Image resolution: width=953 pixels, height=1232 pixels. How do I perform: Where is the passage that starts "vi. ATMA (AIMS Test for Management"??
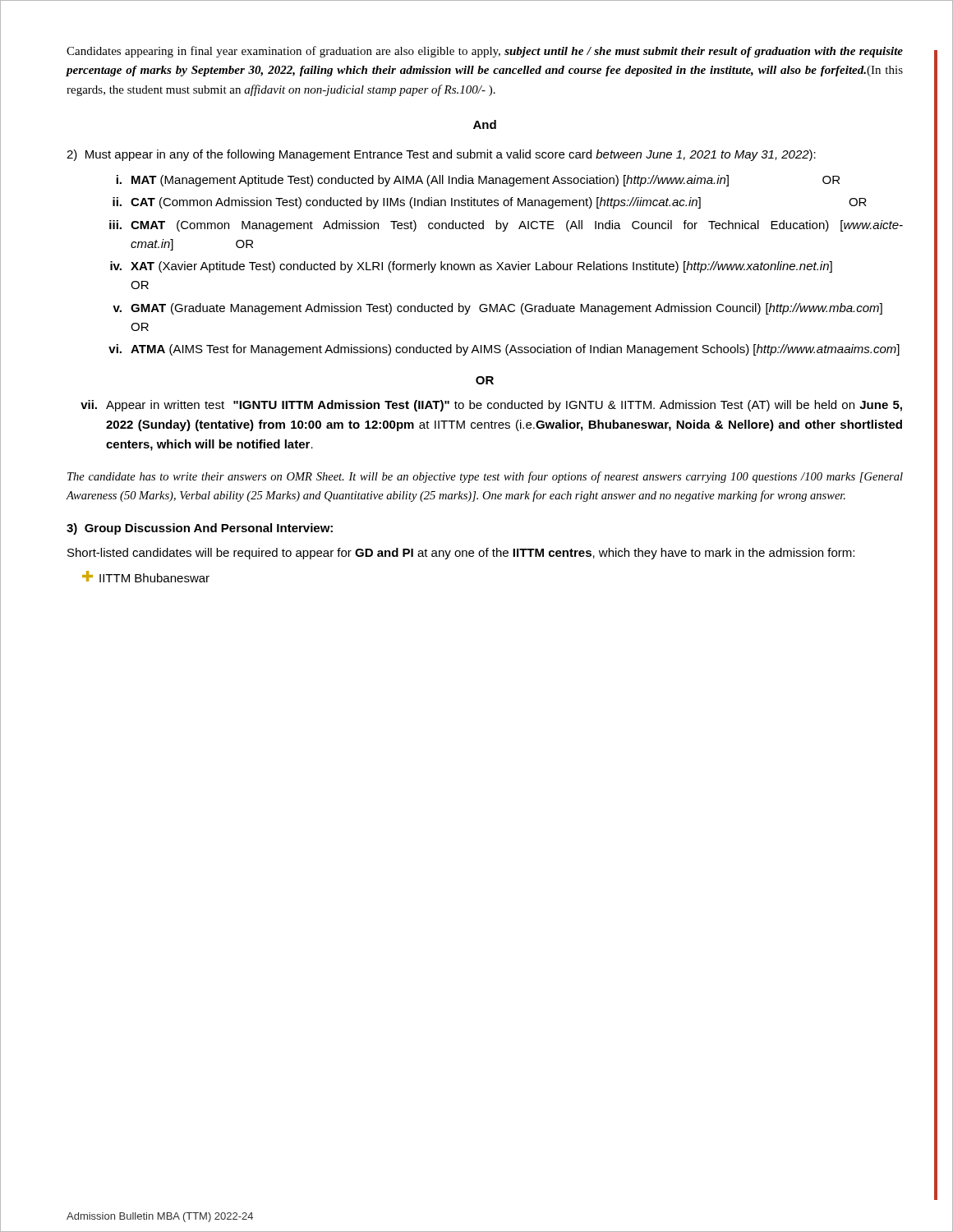click(497, 349)
